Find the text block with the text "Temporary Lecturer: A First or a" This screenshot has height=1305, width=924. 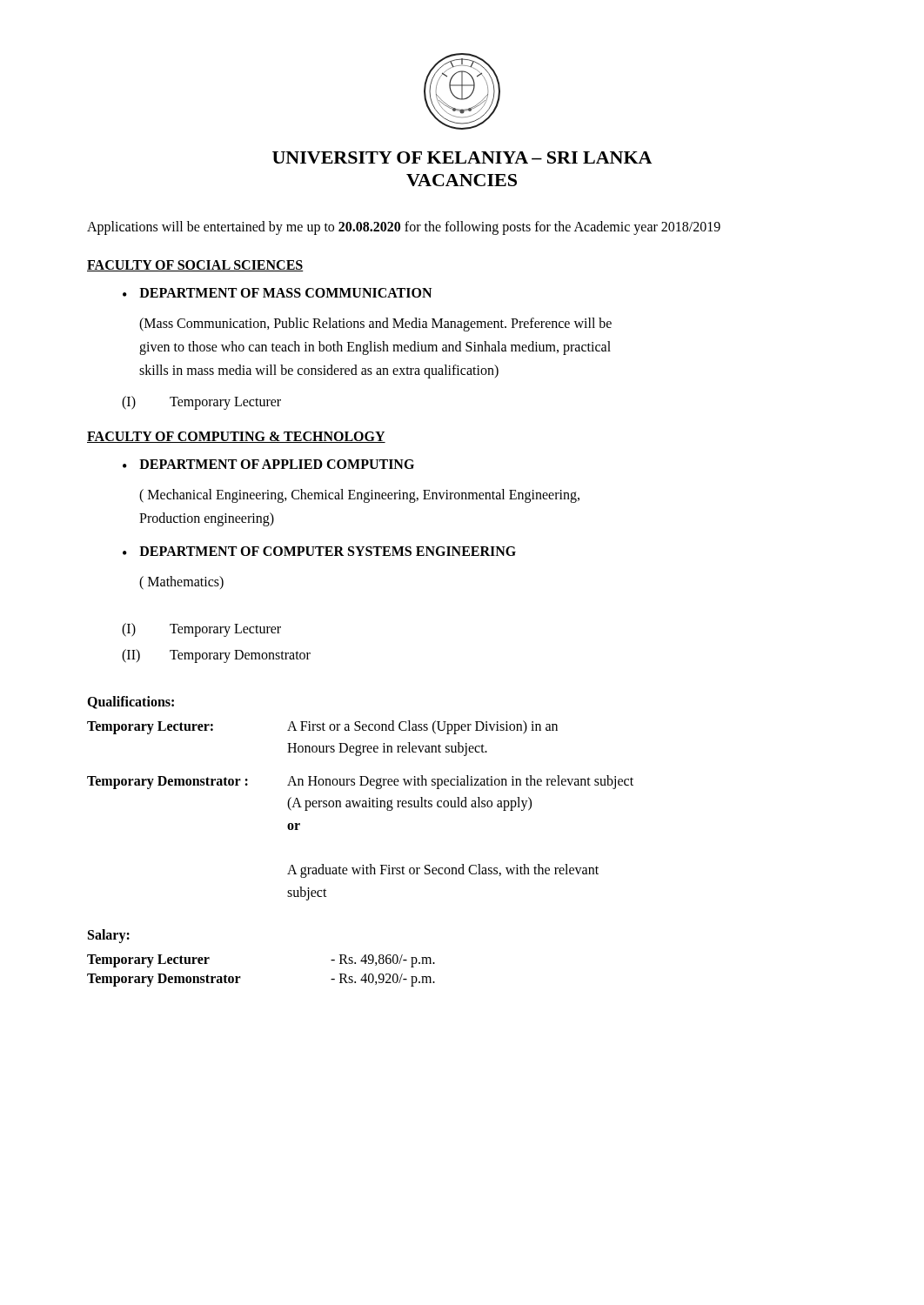[462, 809]
